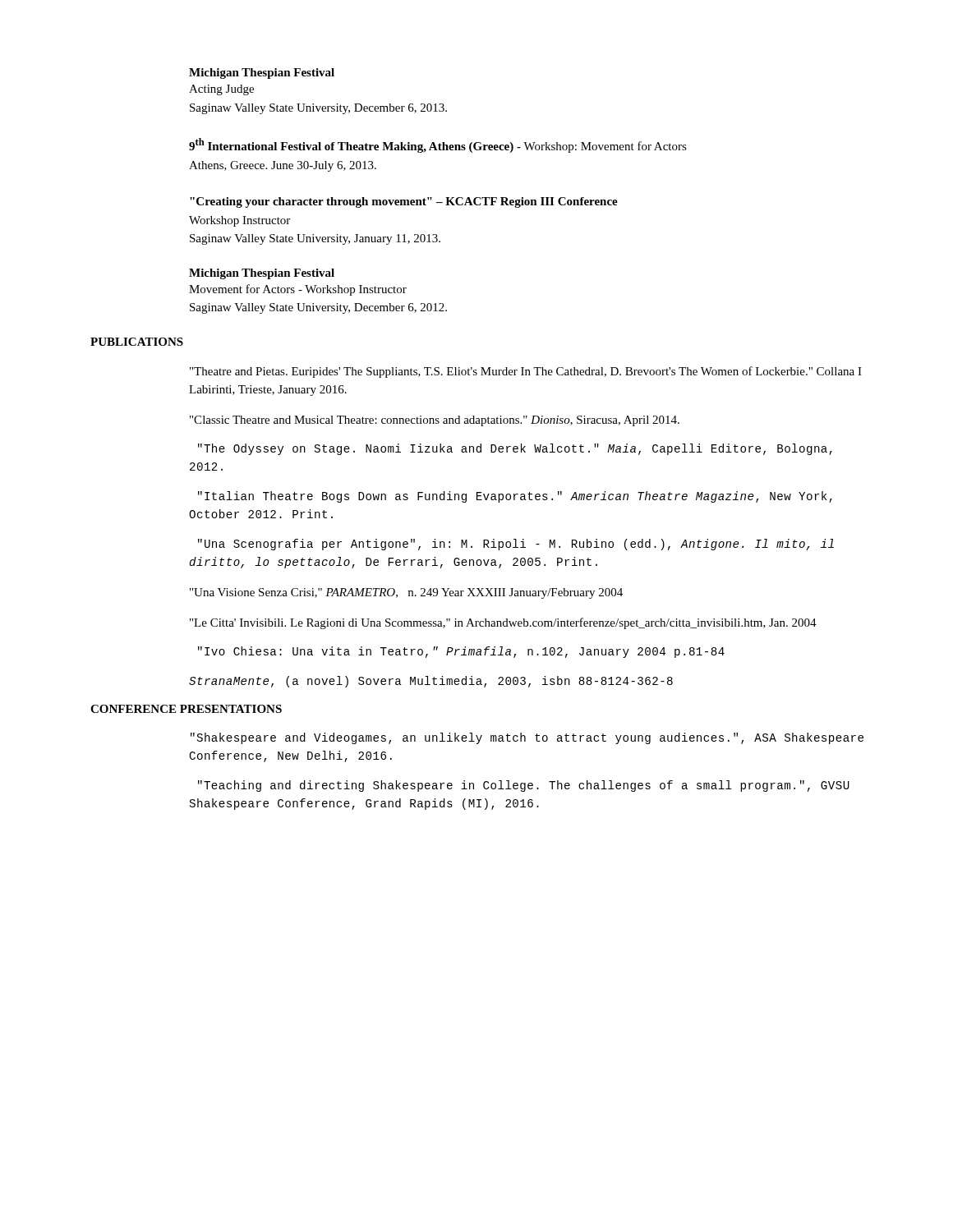This screenshot has height=1232, width=953.
Task: Find the text block starting "9th International Festival"
Action: tap(534, 154)
